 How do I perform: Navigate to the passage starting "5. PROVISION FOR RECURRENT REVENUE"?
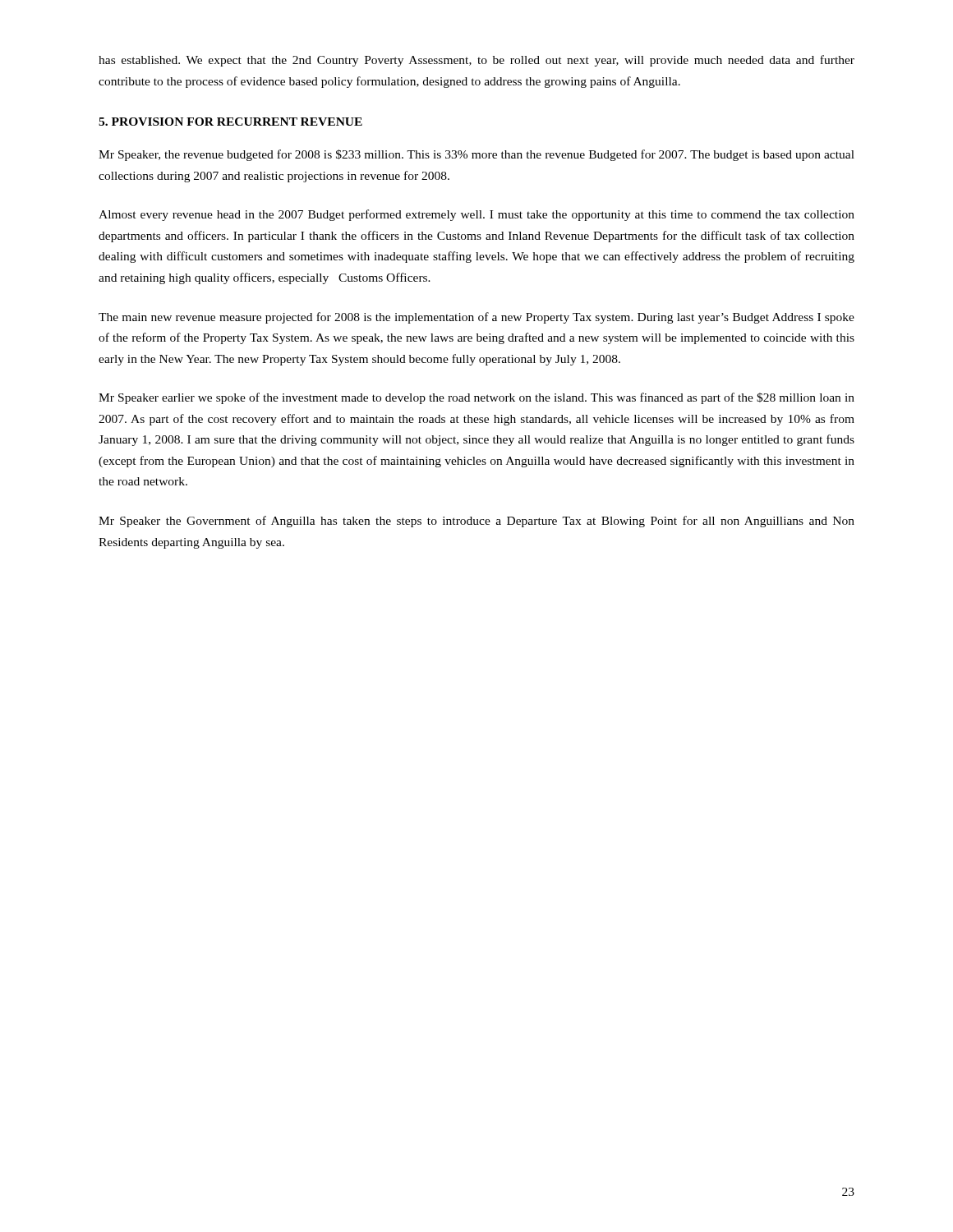(x=231, y=121)
